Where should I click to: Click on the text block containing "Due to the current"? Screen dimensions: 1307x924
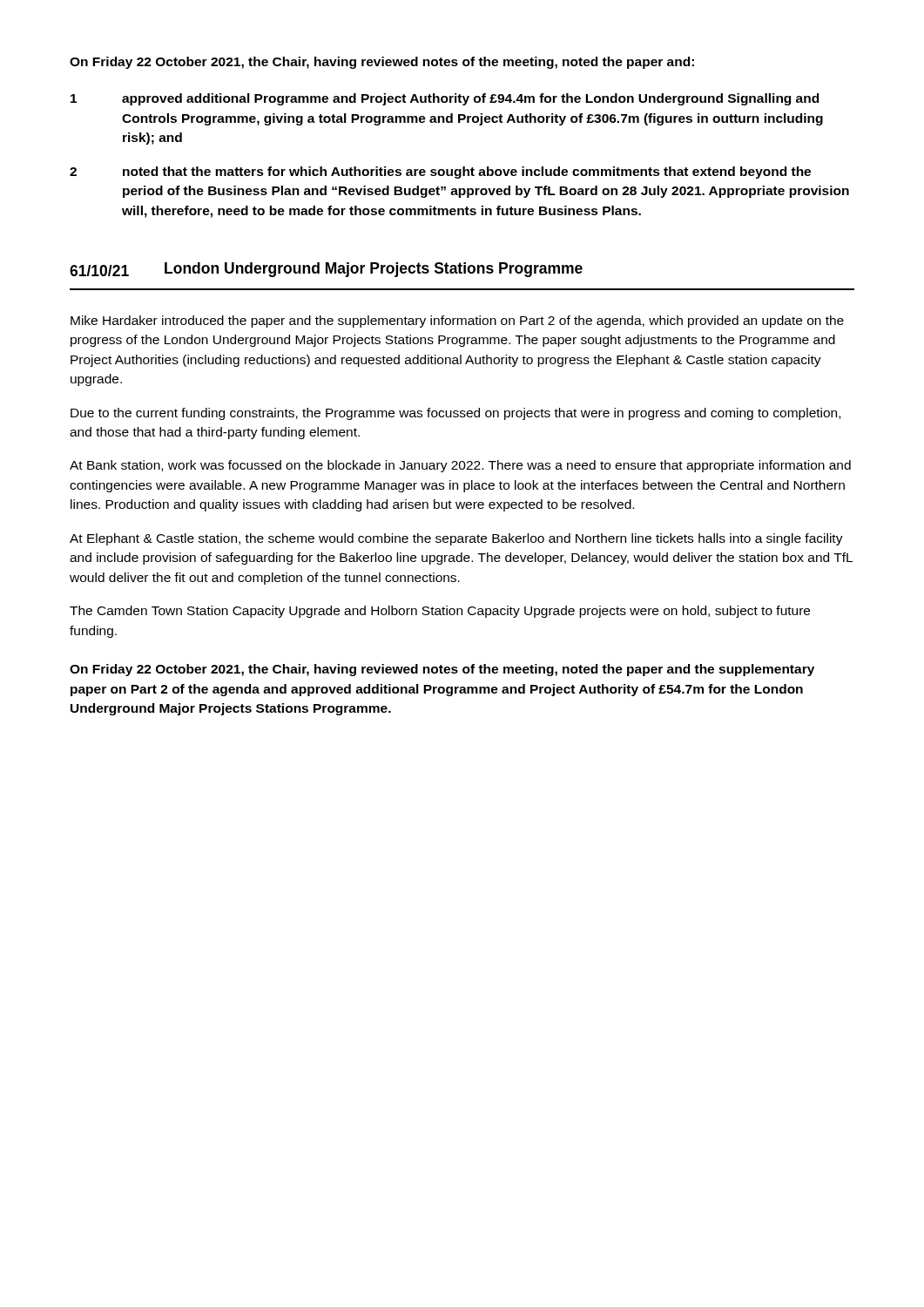[x=456, y=422]
